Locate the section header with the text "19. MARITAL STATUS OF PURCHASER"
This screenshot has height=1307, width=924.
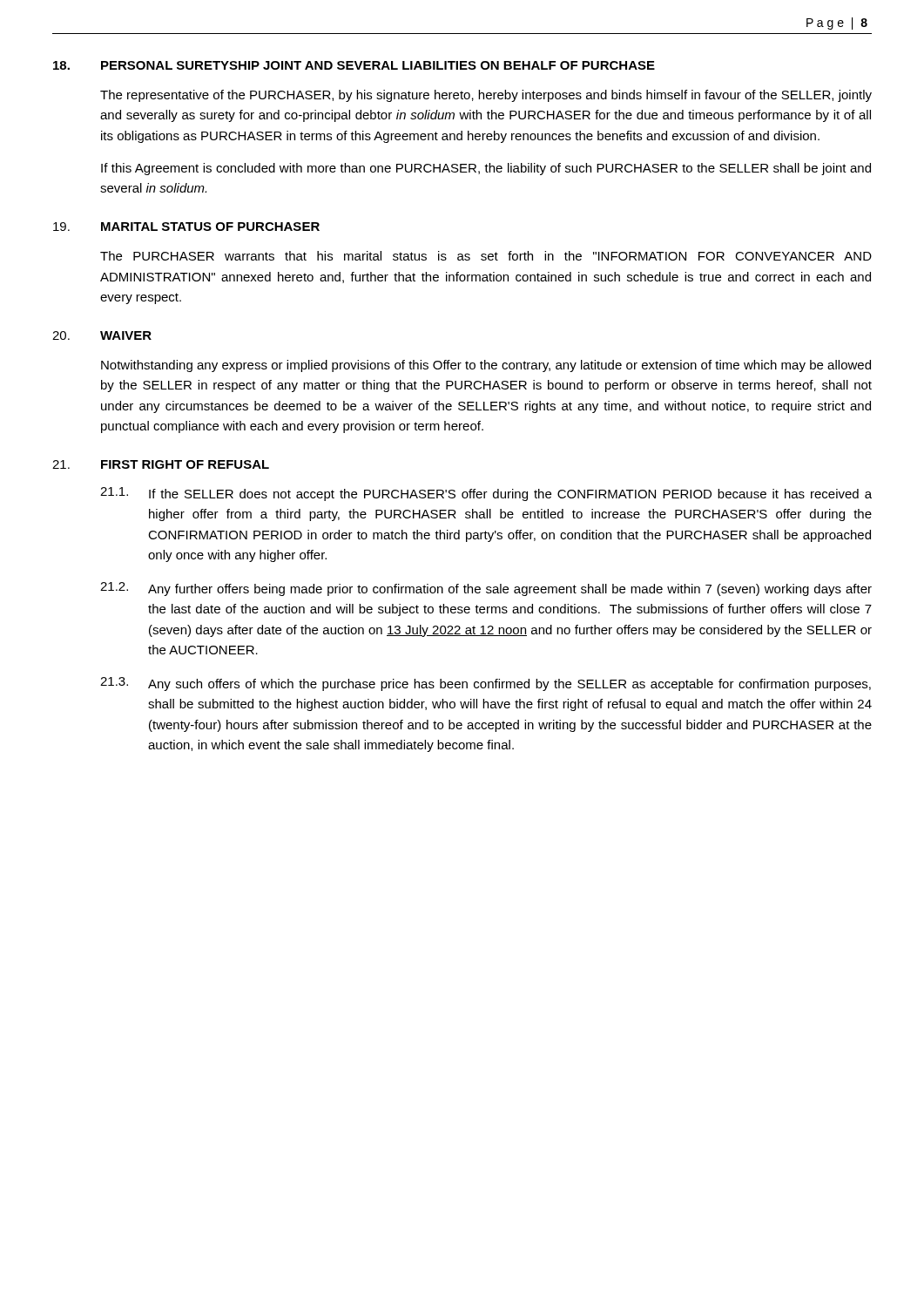[186, 227]
